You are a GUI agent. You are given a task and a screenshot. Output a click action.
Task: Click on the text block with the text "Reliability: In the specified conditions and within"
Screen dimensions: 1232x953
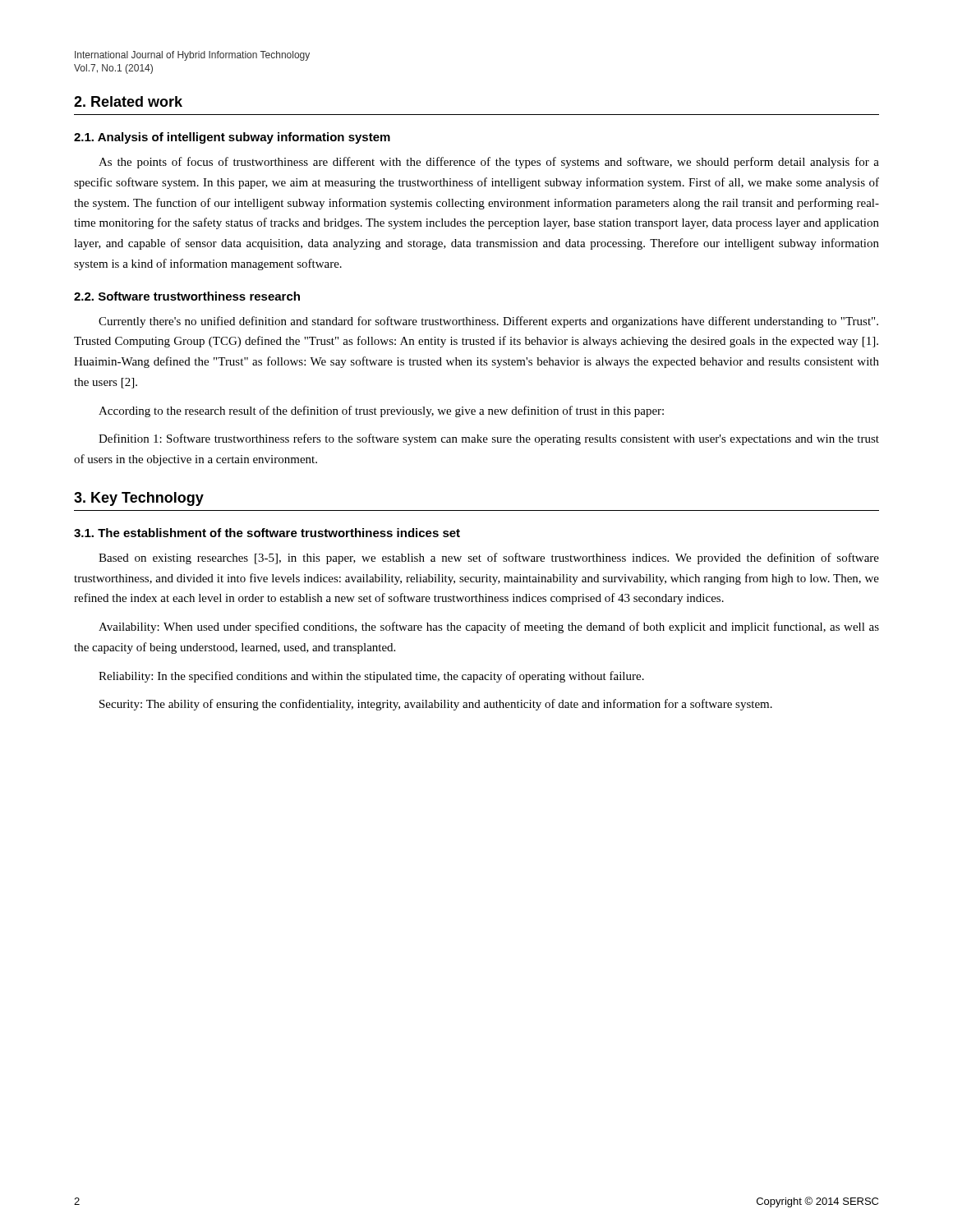point(476,676)
